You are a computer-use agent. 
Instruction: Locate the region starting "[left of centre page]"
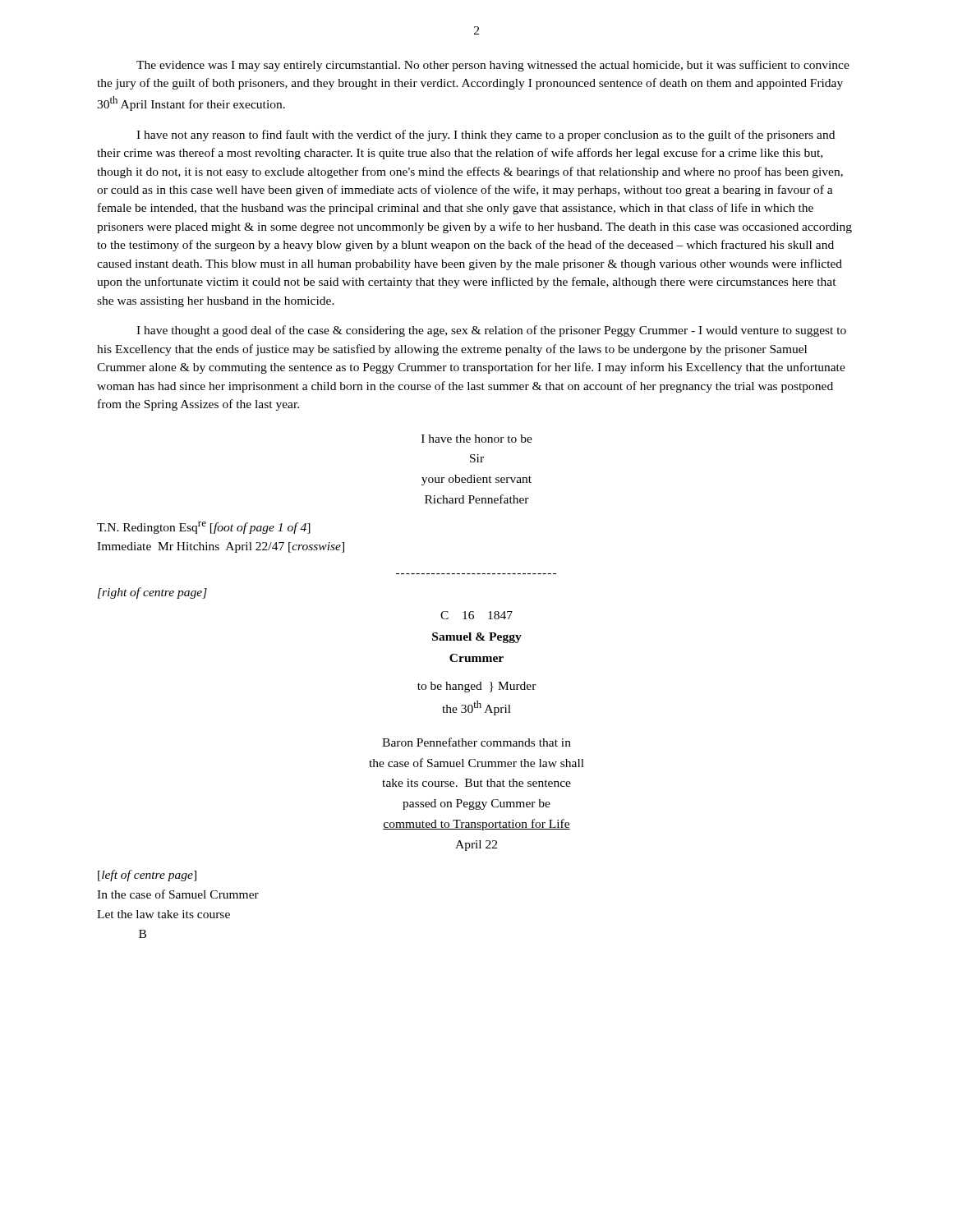178,904
